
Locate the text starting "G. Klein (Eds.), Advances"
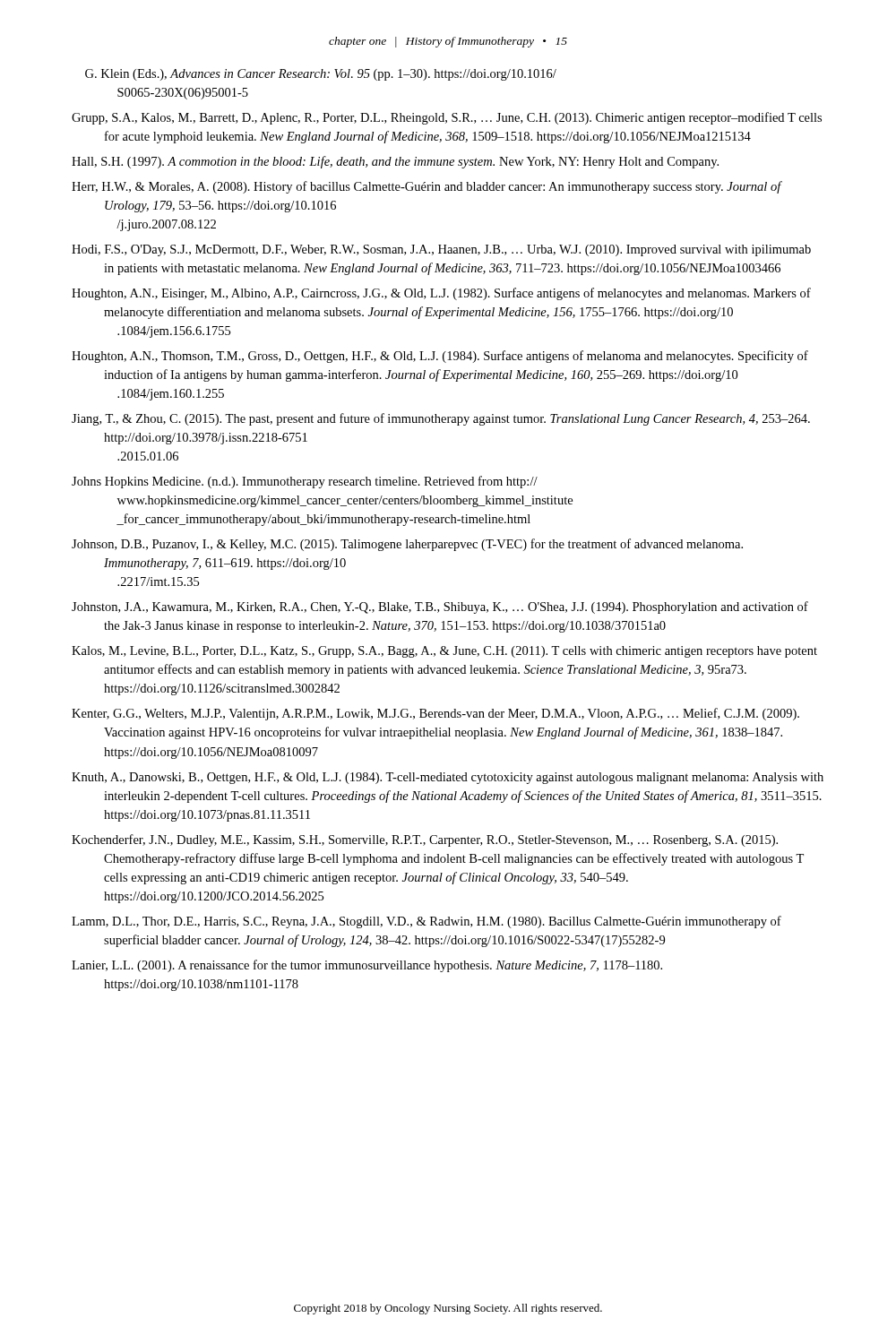pos(314,83)
